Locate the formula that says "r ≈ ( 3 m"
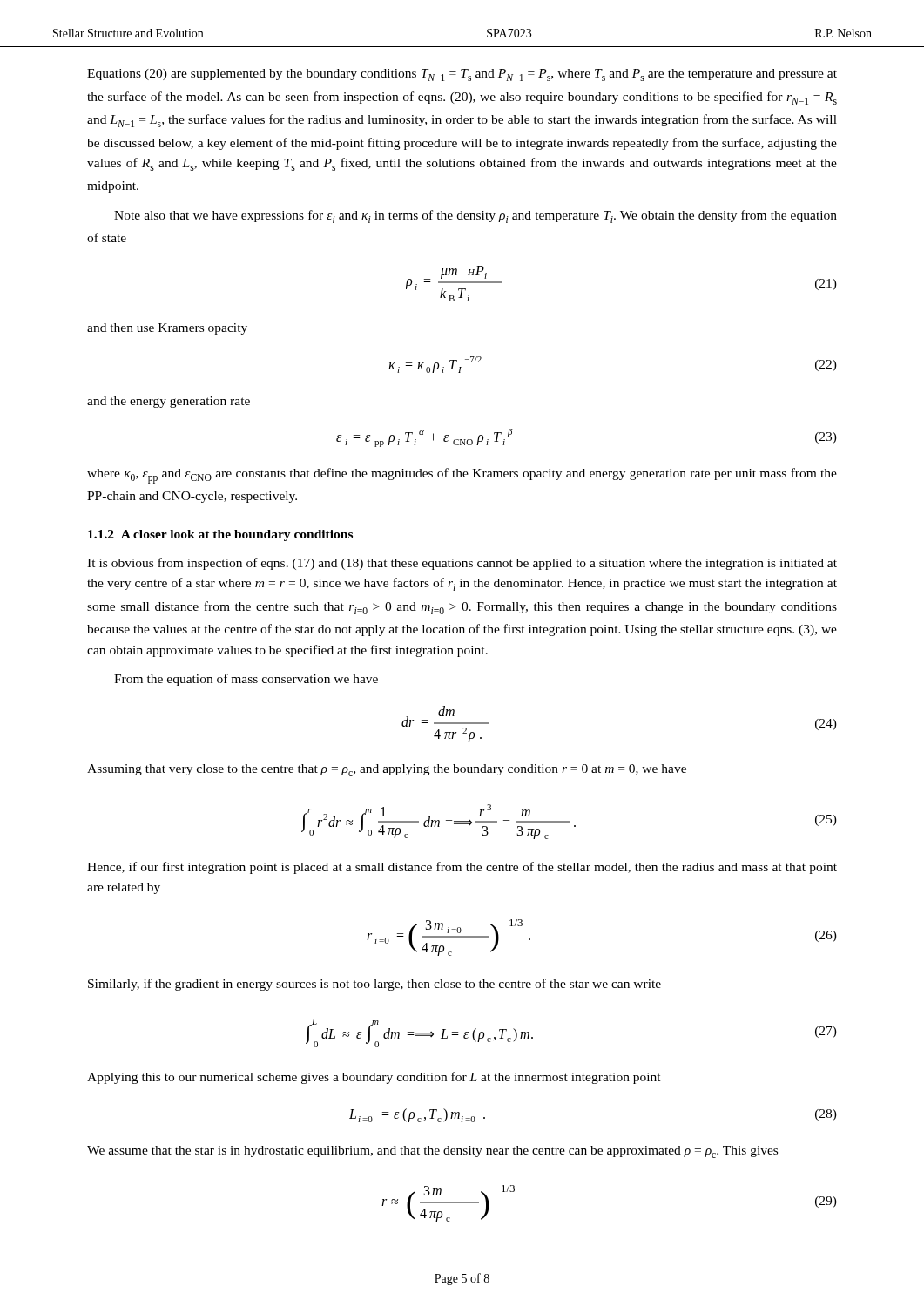This screenshot has width=924, height=1307. pos(462,1201)
